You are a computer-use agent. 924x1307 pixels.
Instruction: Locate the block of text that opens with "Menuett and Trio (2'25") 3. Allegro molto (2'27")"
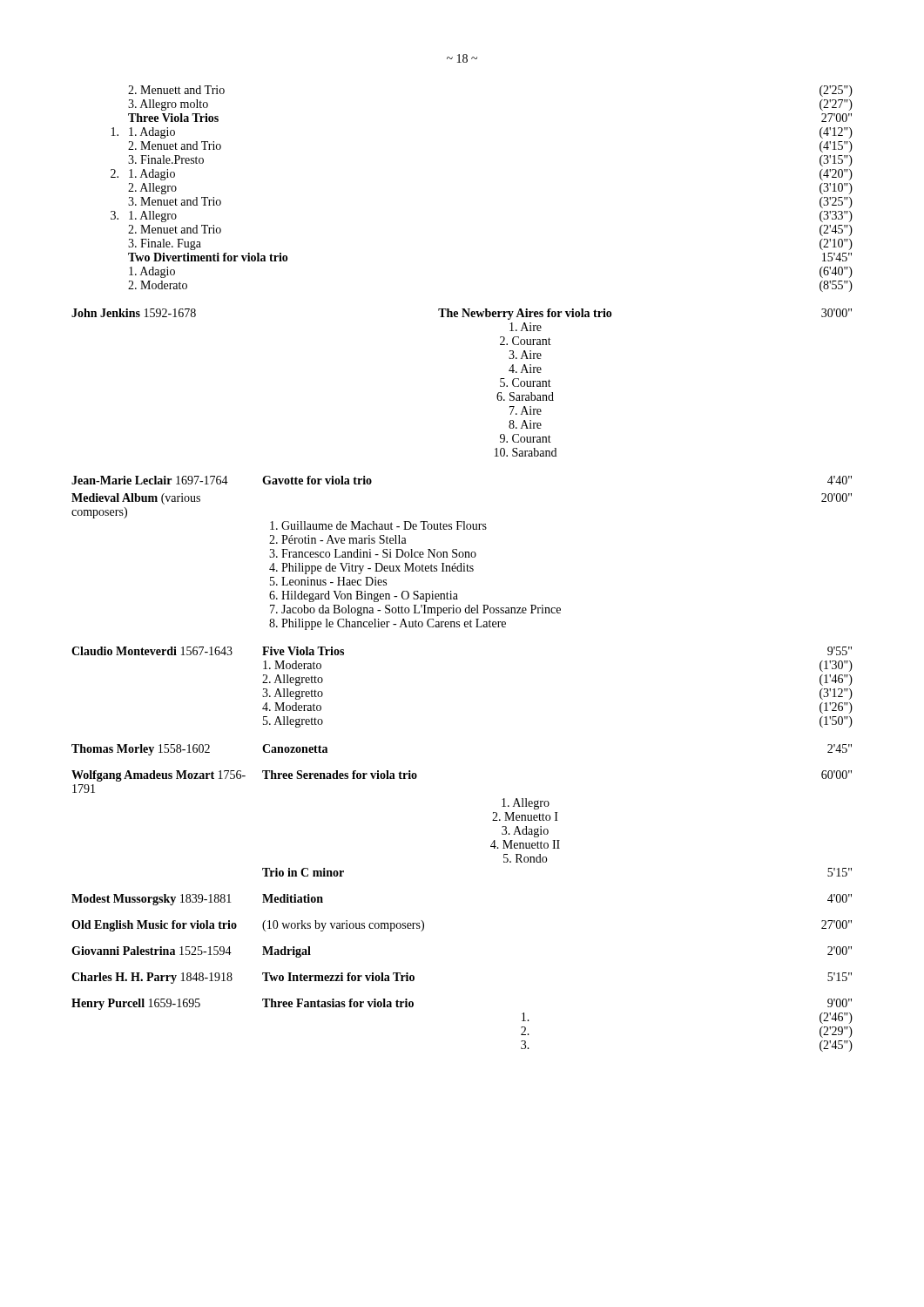pyautogui.click(x=172, y=91)
